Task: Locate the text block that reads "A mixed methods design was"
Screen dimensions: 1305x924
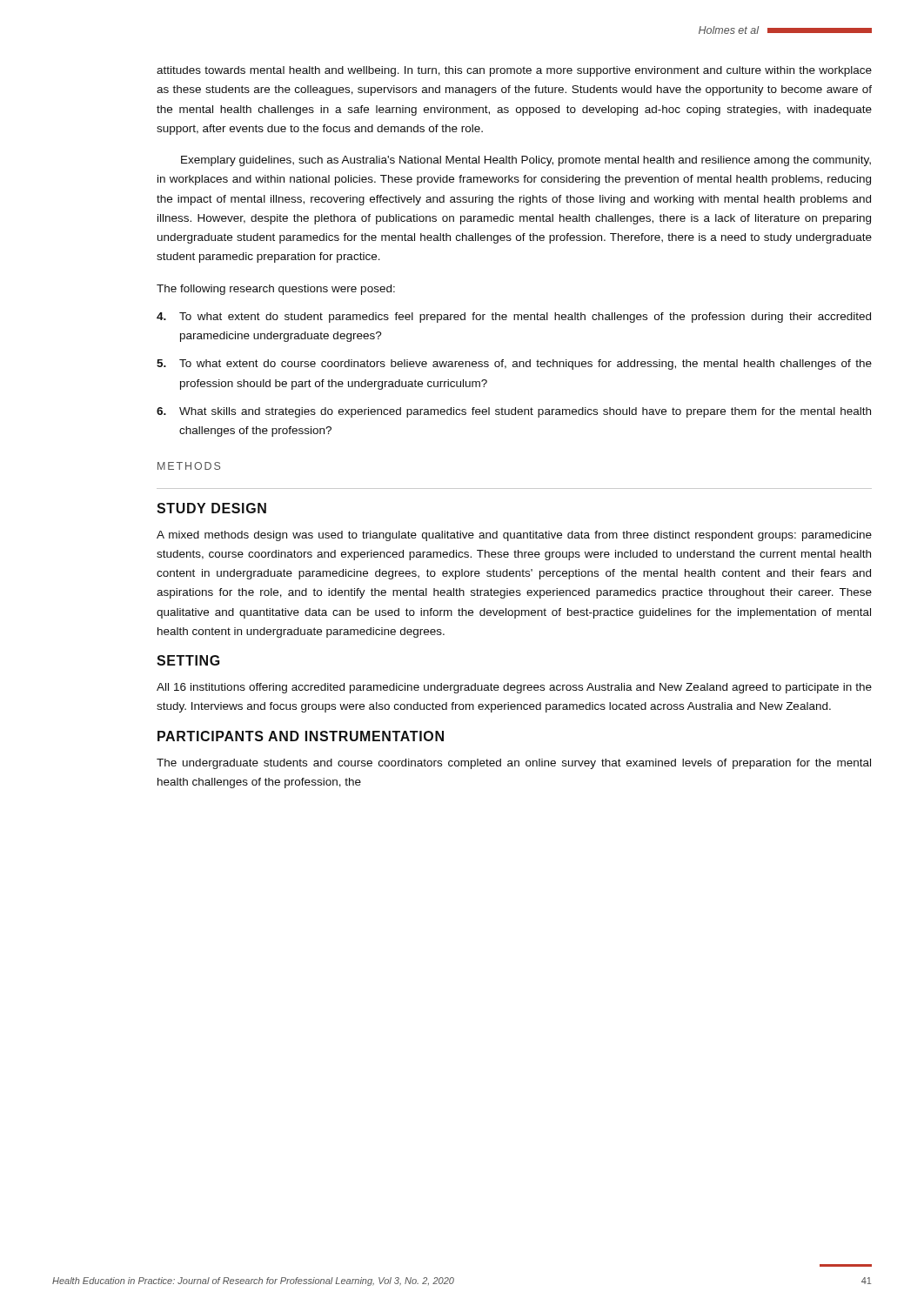Action: (x=514, y=583)
